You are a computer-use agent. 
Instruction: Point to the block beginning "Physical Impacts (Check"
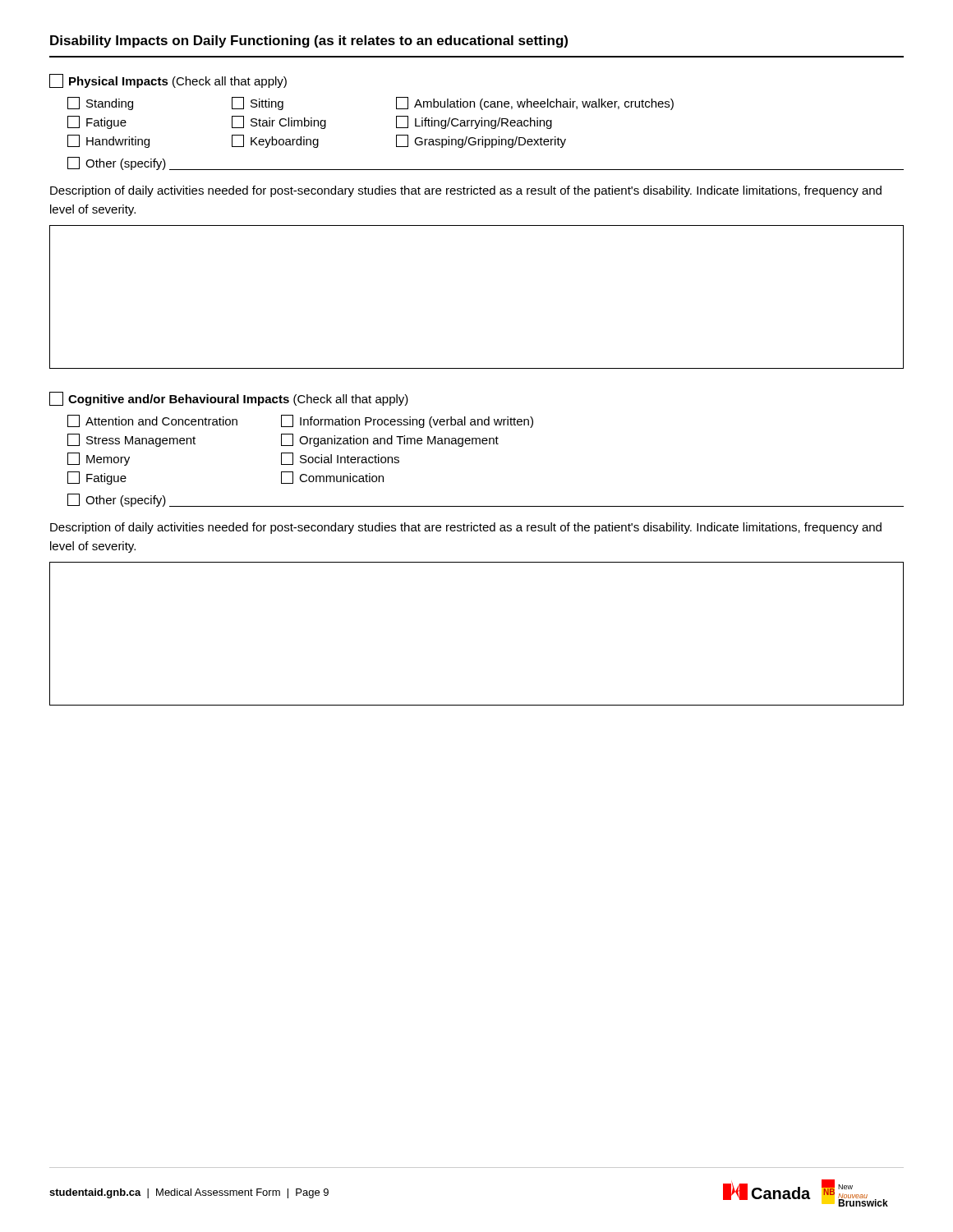168,81
